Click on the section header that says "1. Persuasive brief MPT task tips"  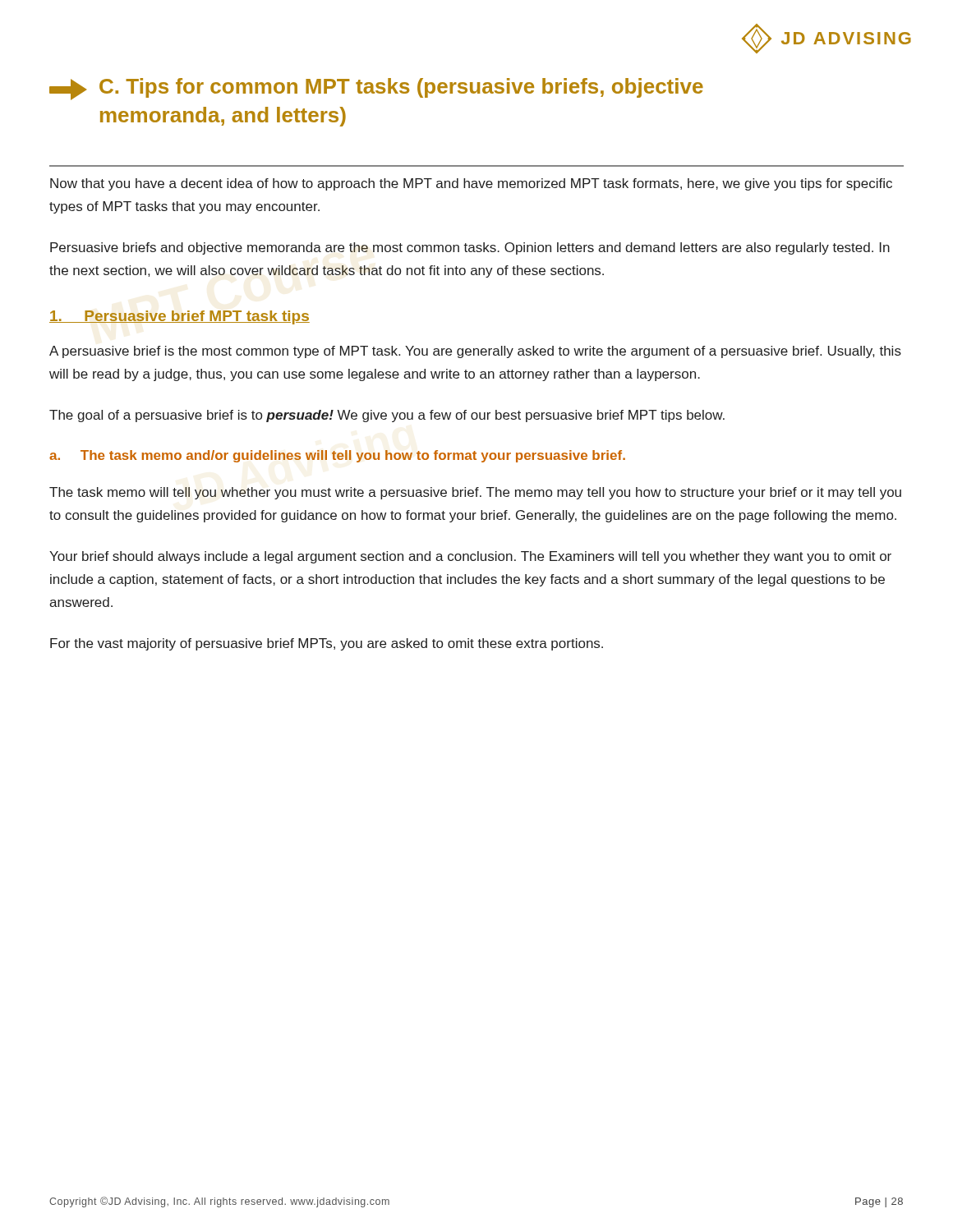(179, 316)
